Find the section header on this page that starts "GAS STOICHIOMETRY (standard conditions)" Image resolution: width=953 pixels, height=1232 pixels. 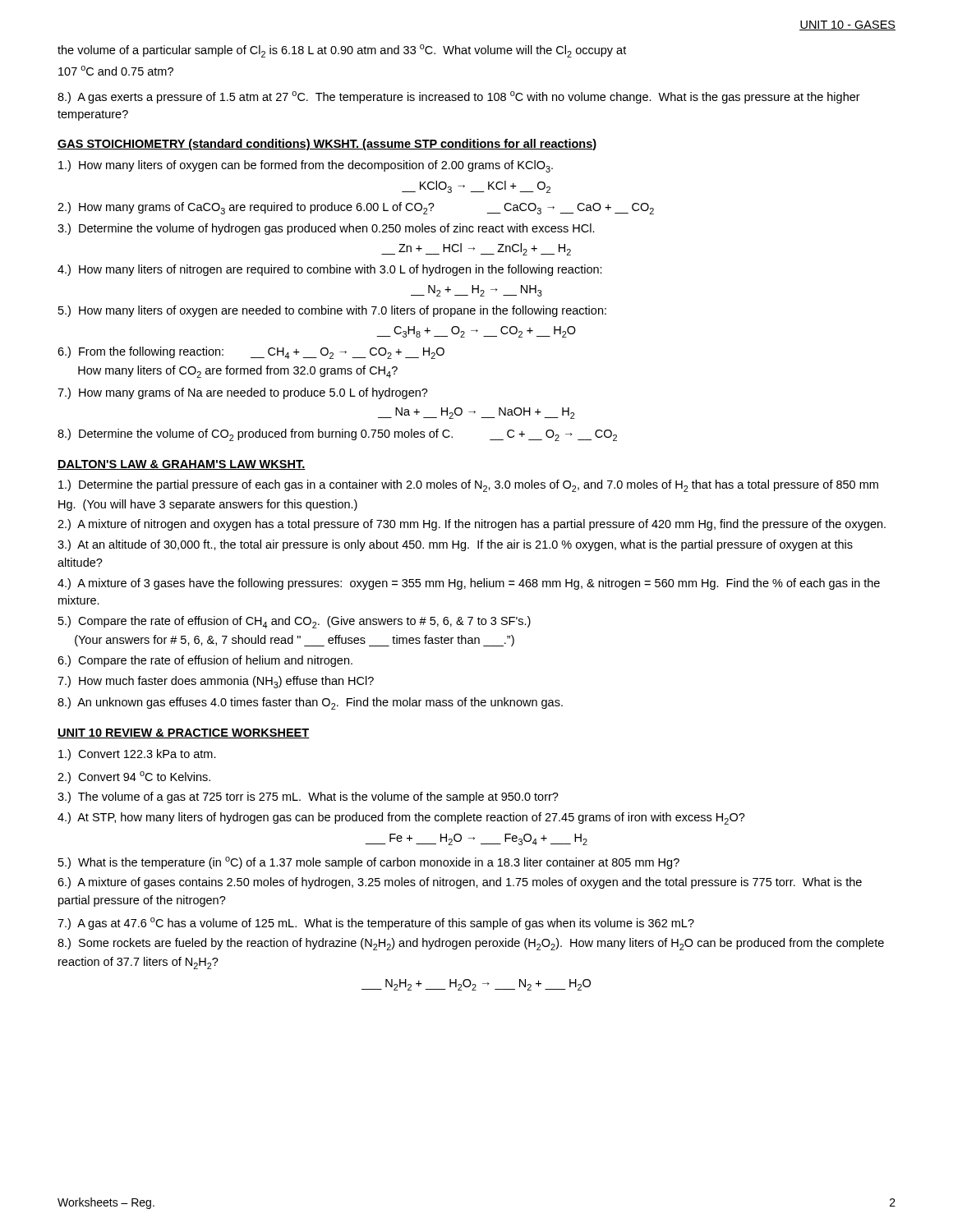(x=327, y=144)
